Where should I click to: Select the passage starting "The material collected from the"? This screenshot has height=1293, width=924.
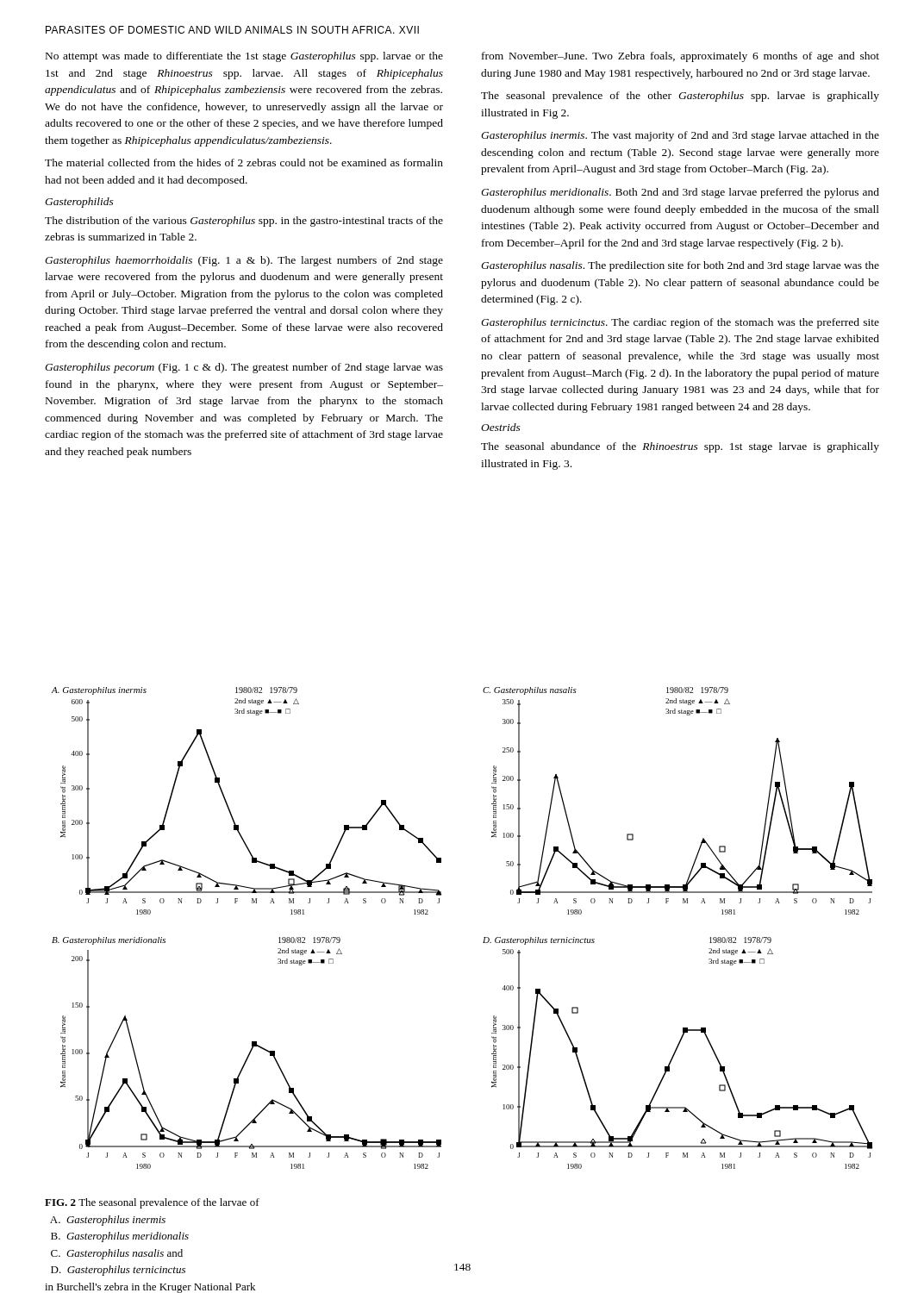coord(244,171)
